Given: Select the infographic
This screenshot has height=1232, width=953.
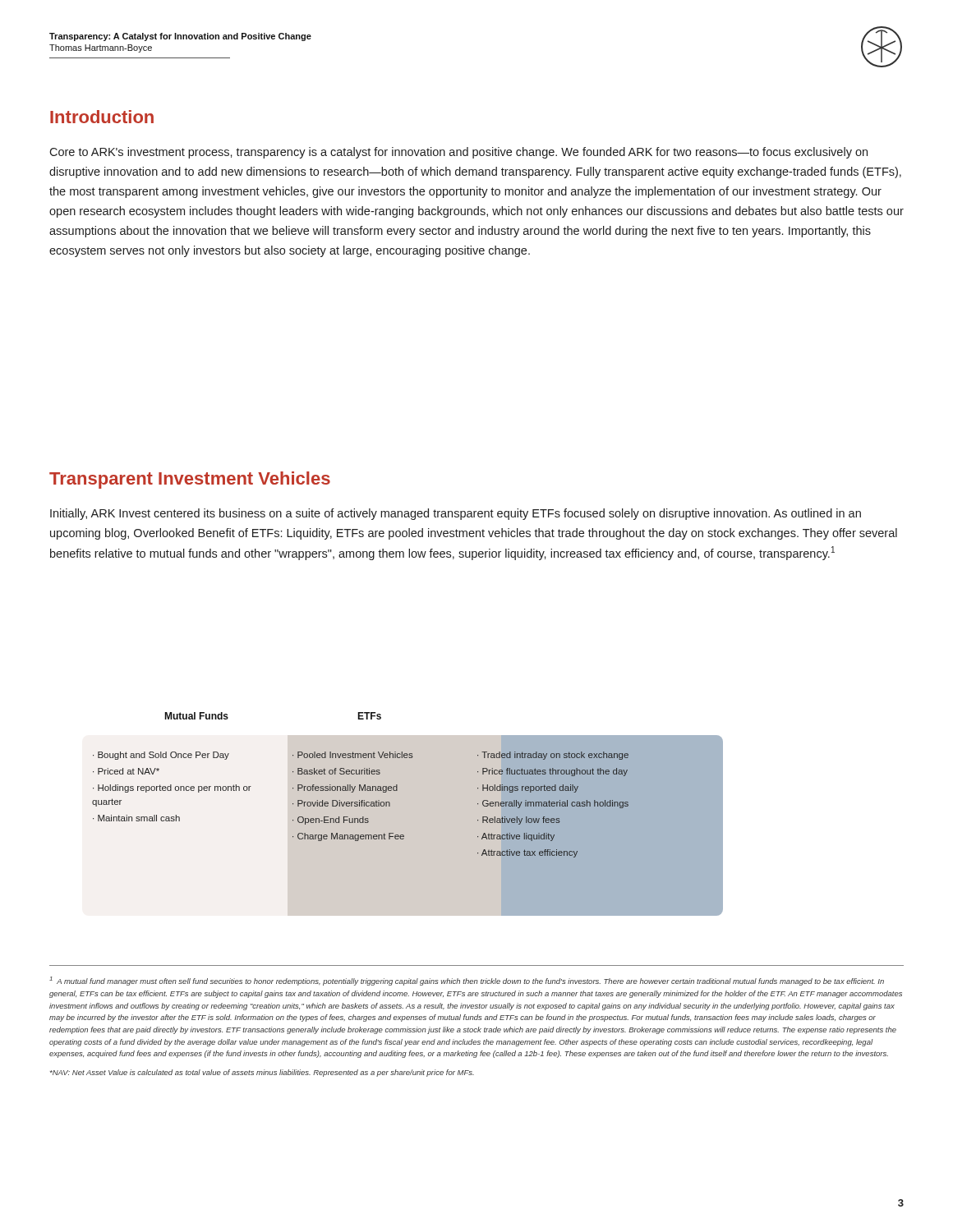Looking at the screenshot, I should [x=476, y=821].
